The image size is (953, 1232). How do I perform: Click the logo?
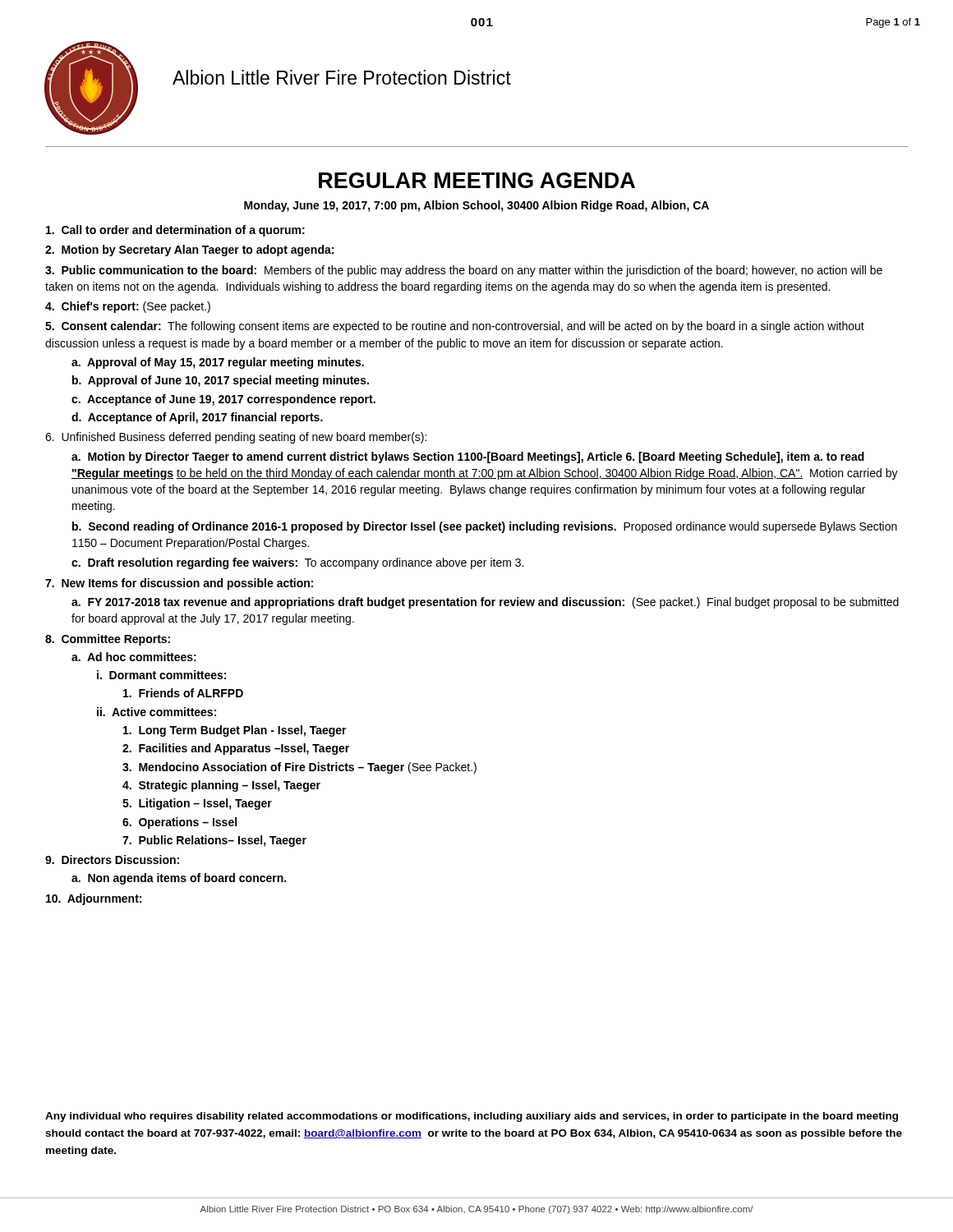[91, 88]
